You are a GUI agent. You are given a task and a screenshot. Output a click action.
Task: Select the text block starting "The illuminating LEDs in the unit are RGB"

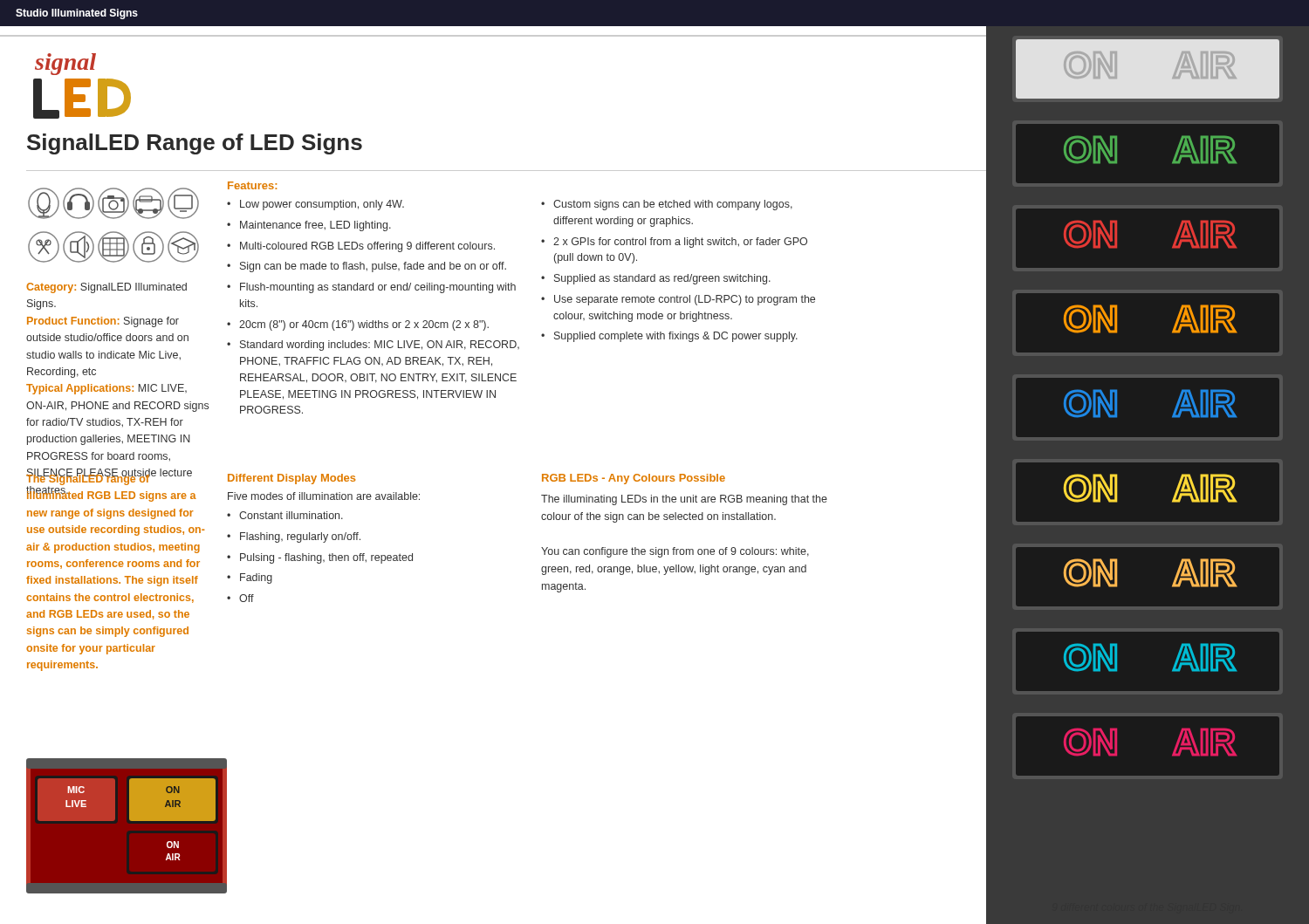684,543
